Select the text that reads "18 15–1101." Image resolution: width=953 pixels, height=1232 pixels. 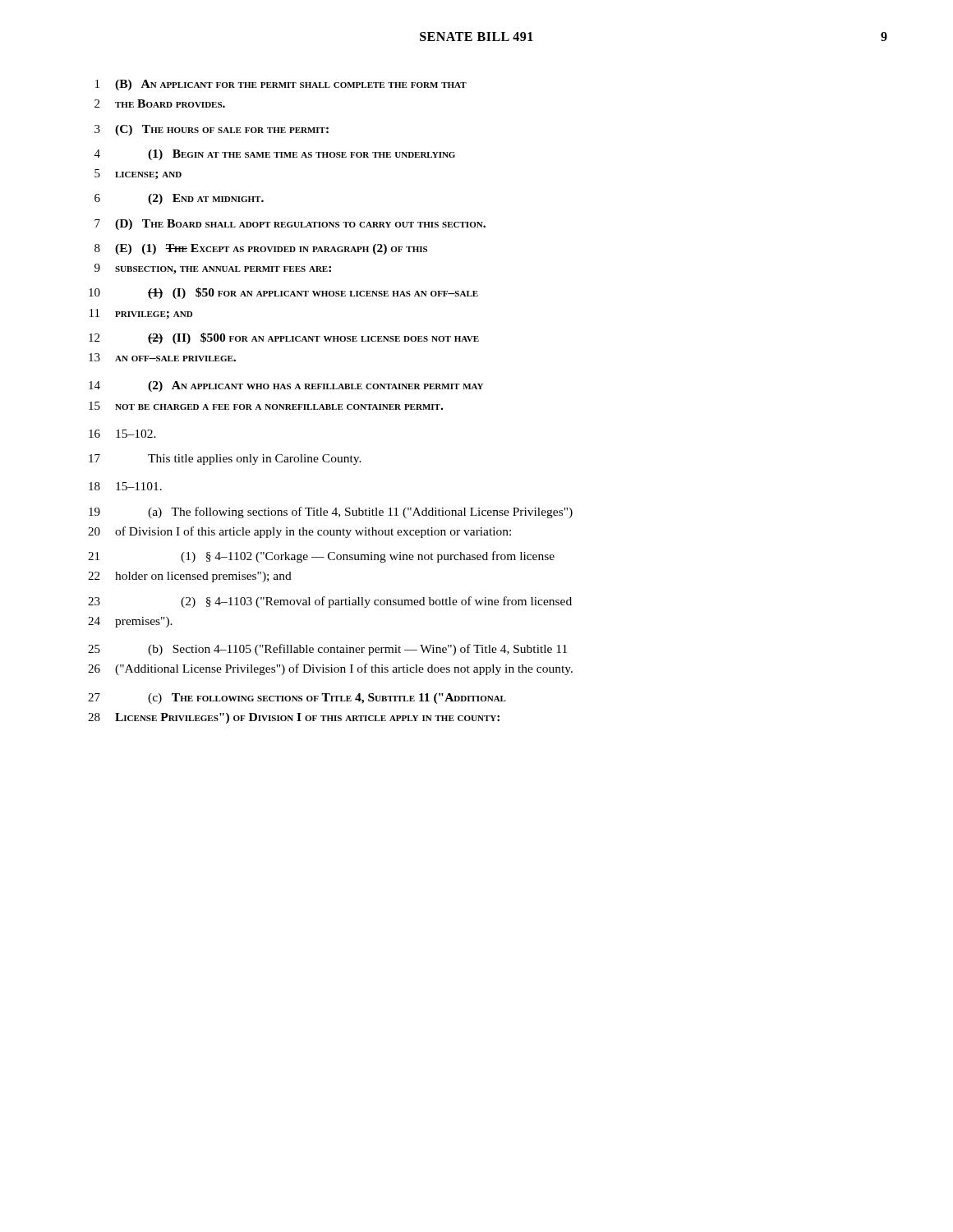[125, 486]
